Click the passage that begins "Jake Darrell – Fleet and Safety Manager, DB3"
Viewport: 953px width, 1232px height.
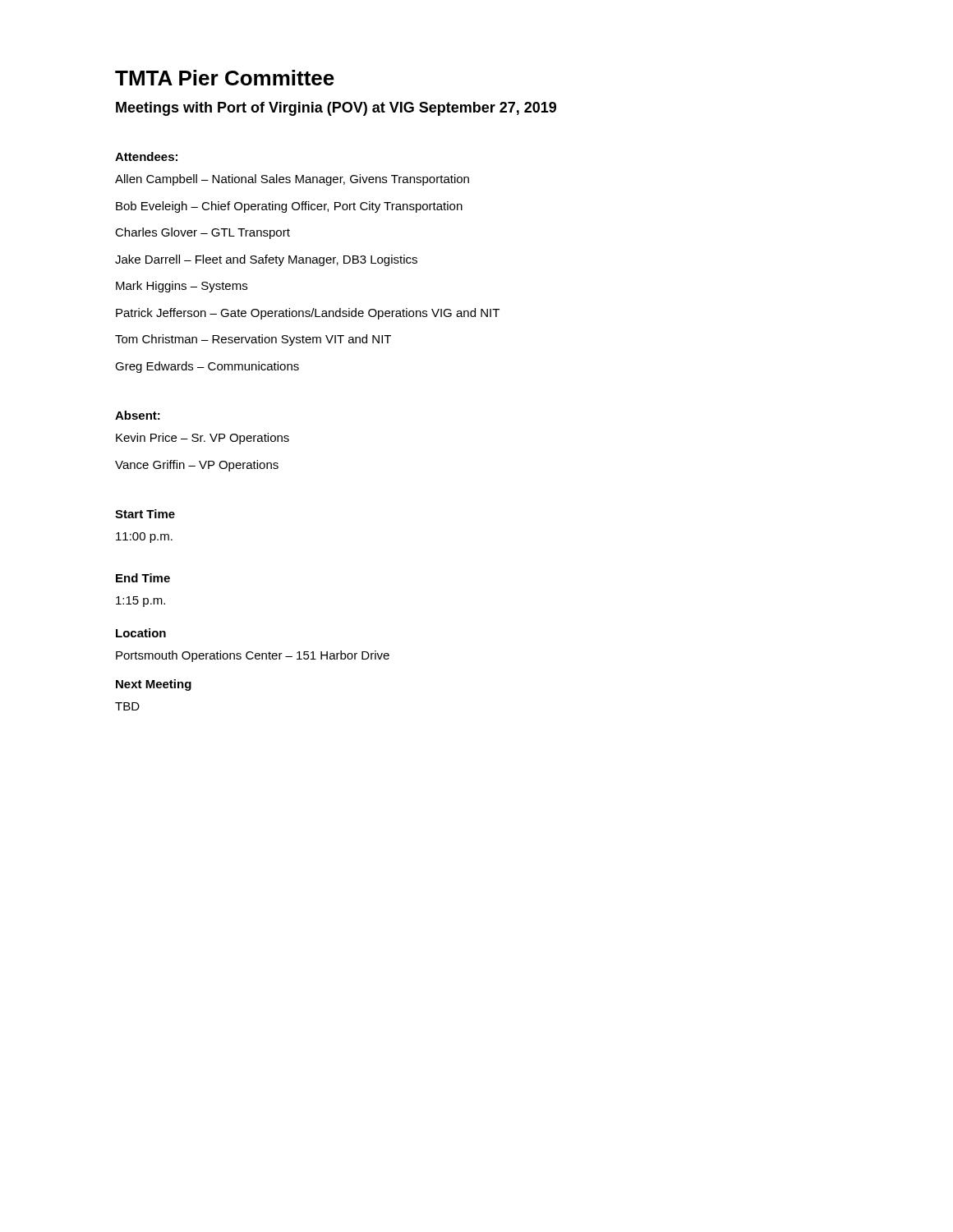click(266, 259)
